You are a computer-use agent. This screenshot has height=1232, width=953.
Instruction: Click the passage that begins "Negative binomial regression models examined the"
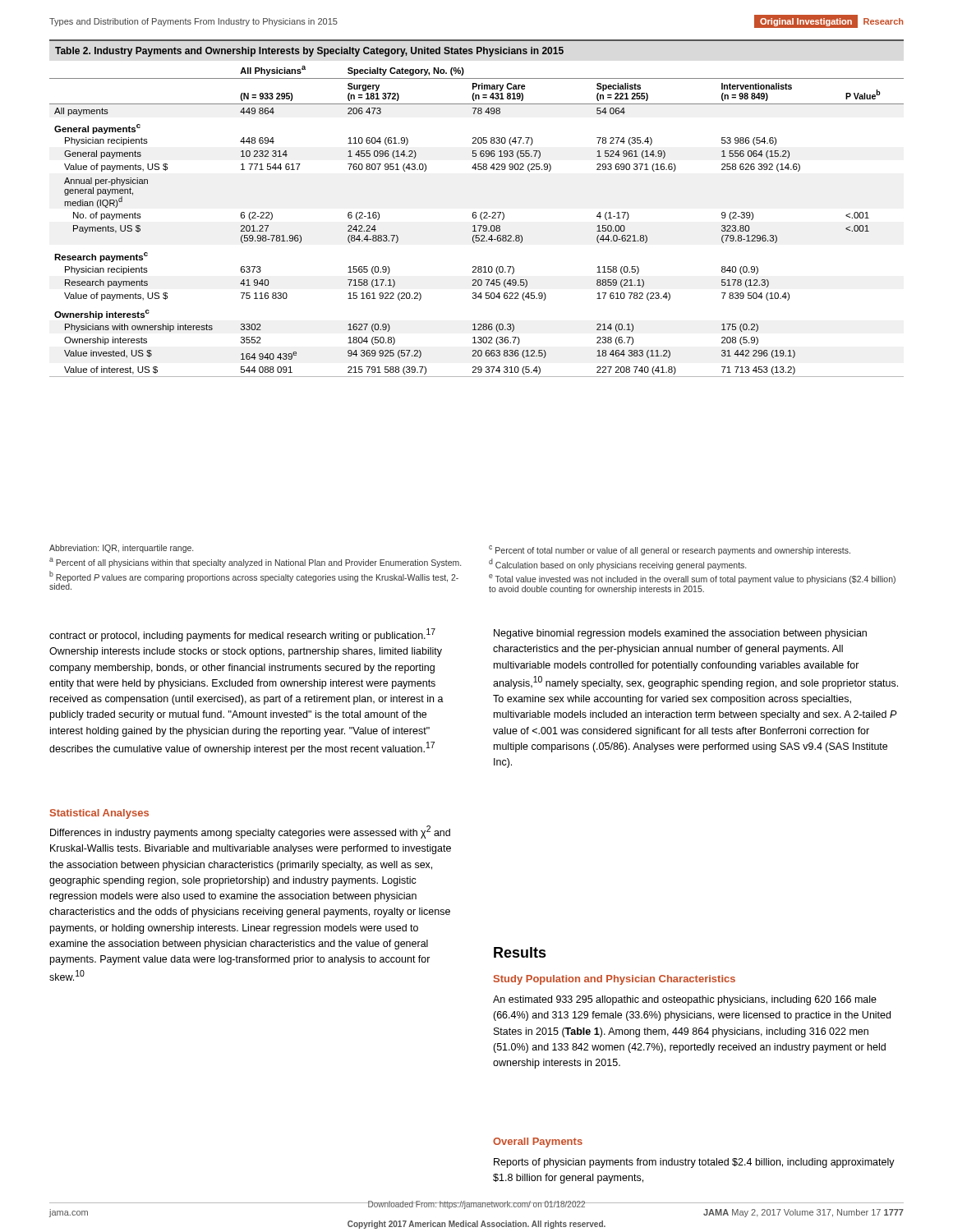point(698,698)
